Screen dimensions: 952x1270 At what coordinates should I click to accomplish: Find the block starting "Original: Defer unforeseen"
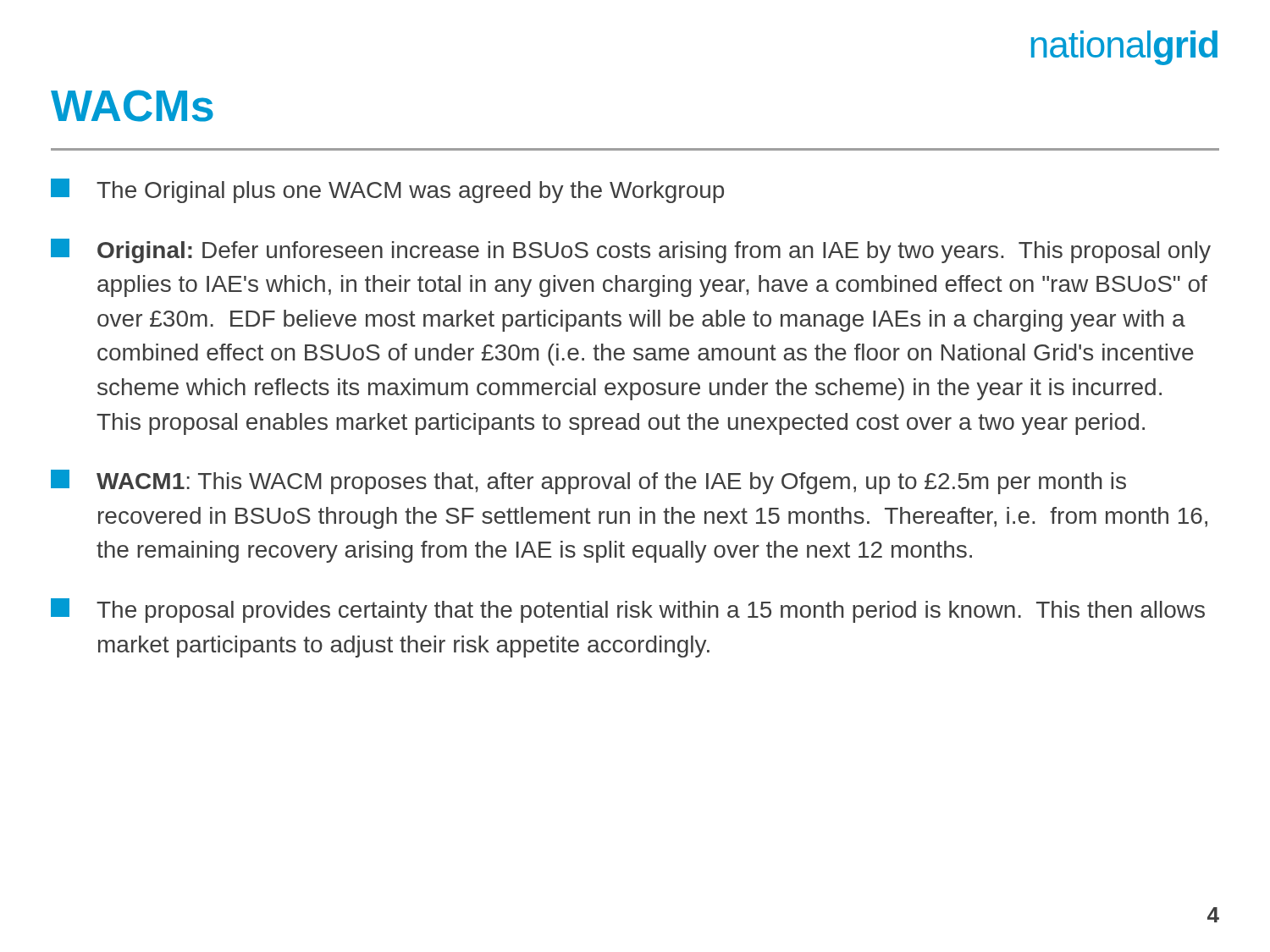point(635,336)
